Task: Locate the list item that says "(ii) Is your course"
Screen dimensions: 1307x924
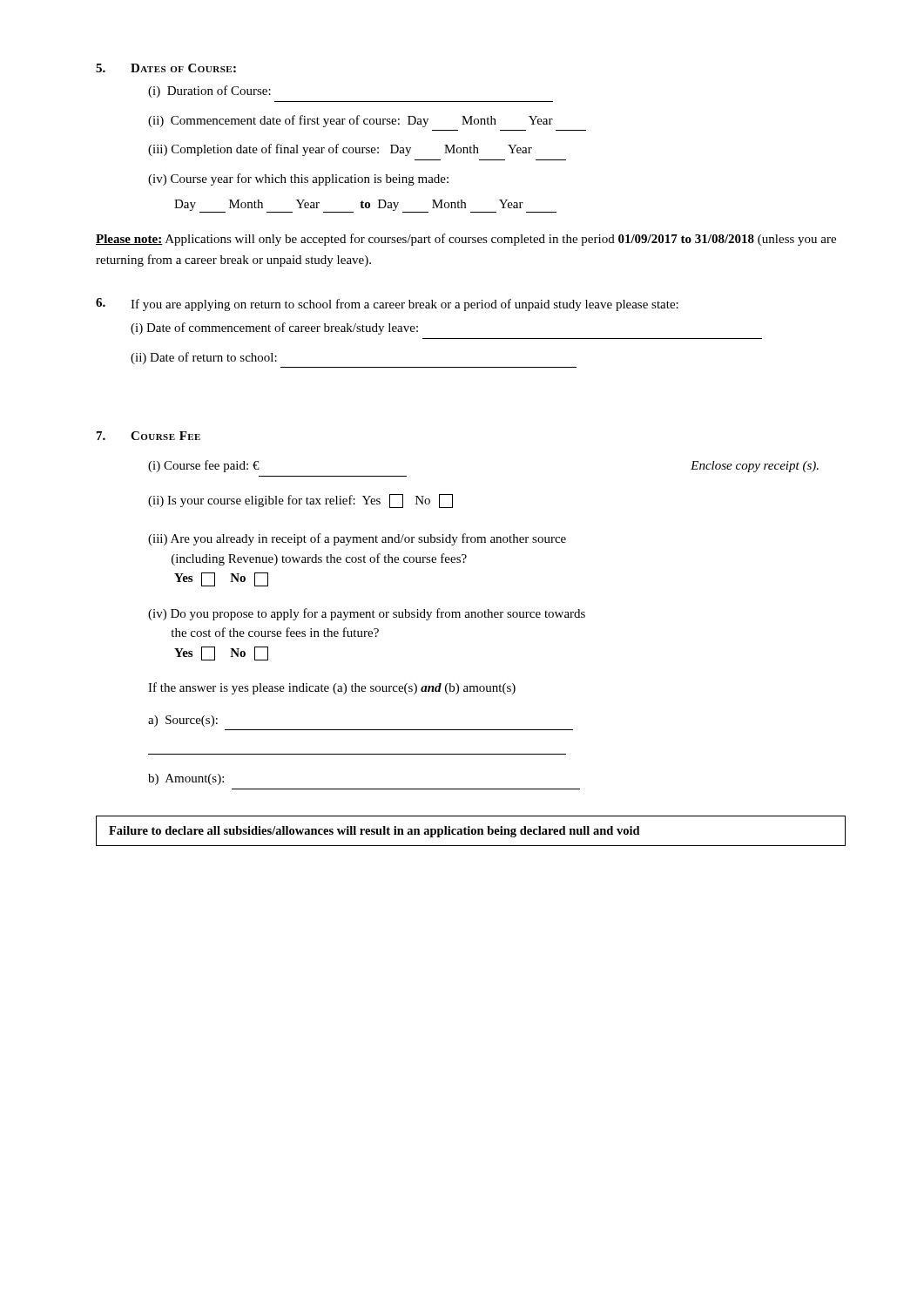Action: point(300,501)
